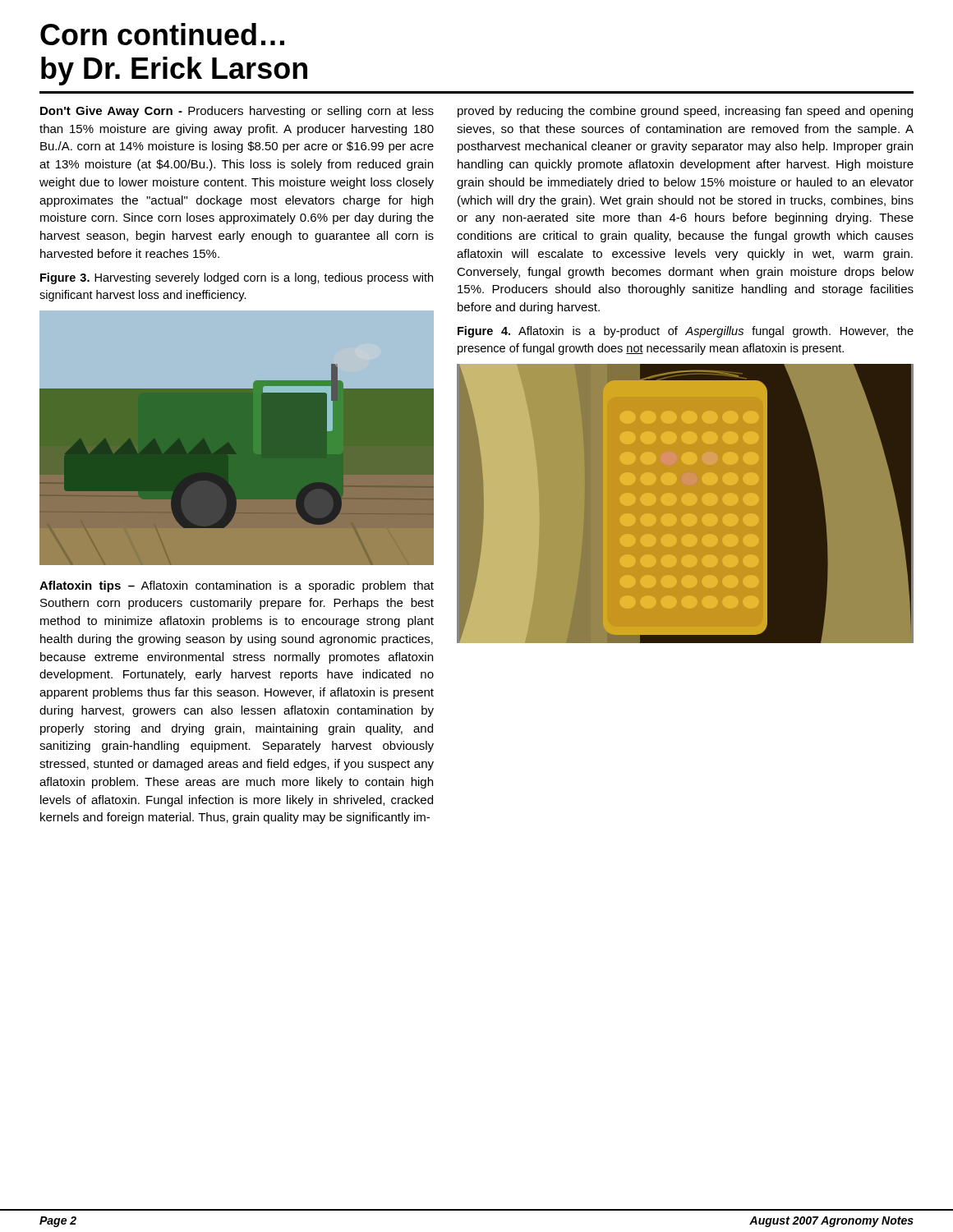
Task: Navigate to the element starting "Aflatoxin tips – Aflatoxin contamination is a"
Action: pos(237,701)
